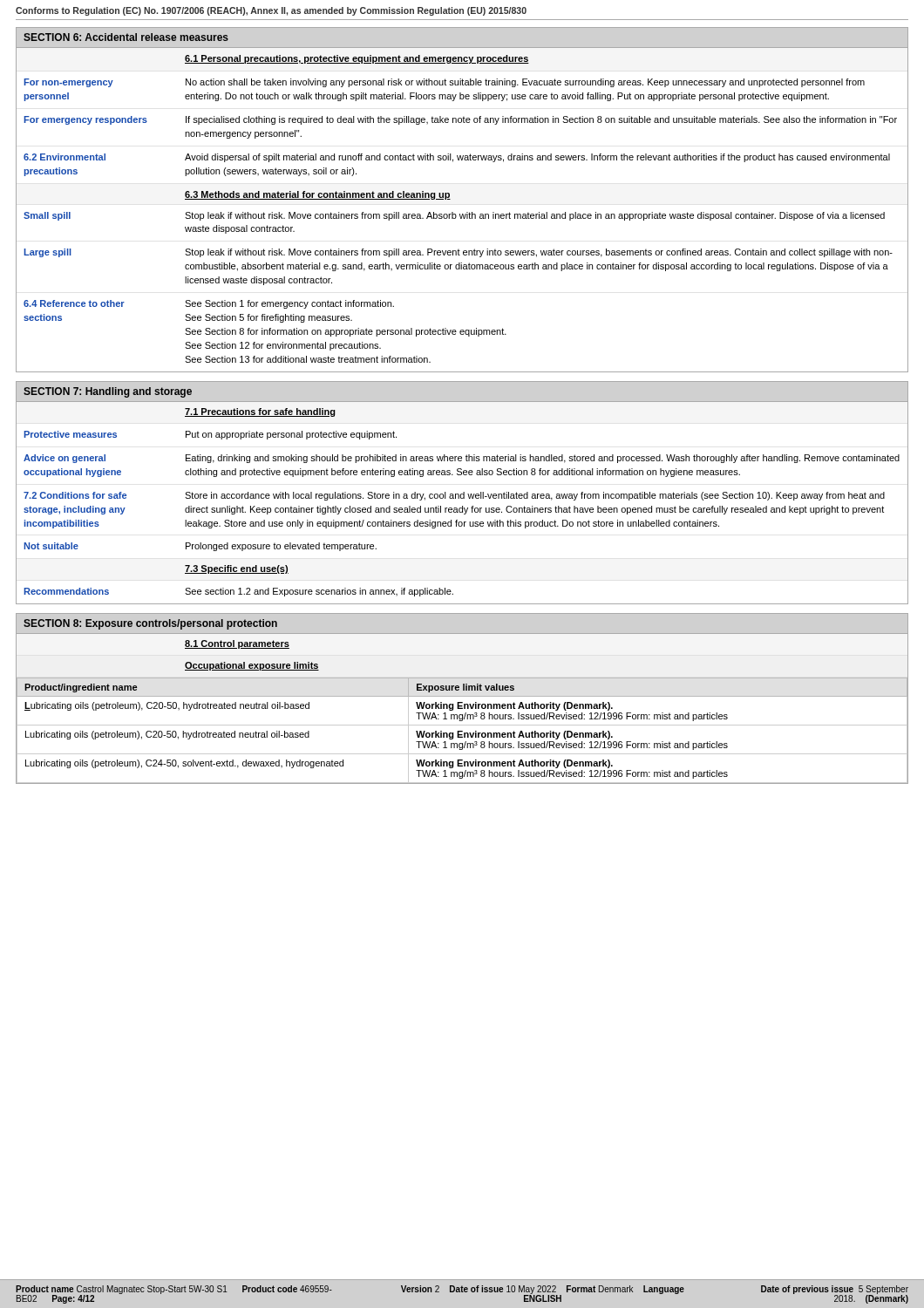Image resolution: width=924 pixels, height=1308 pixels.
Task: Click on the region starting "SECTION 7: Handling and"
Action: pos(108,391)
